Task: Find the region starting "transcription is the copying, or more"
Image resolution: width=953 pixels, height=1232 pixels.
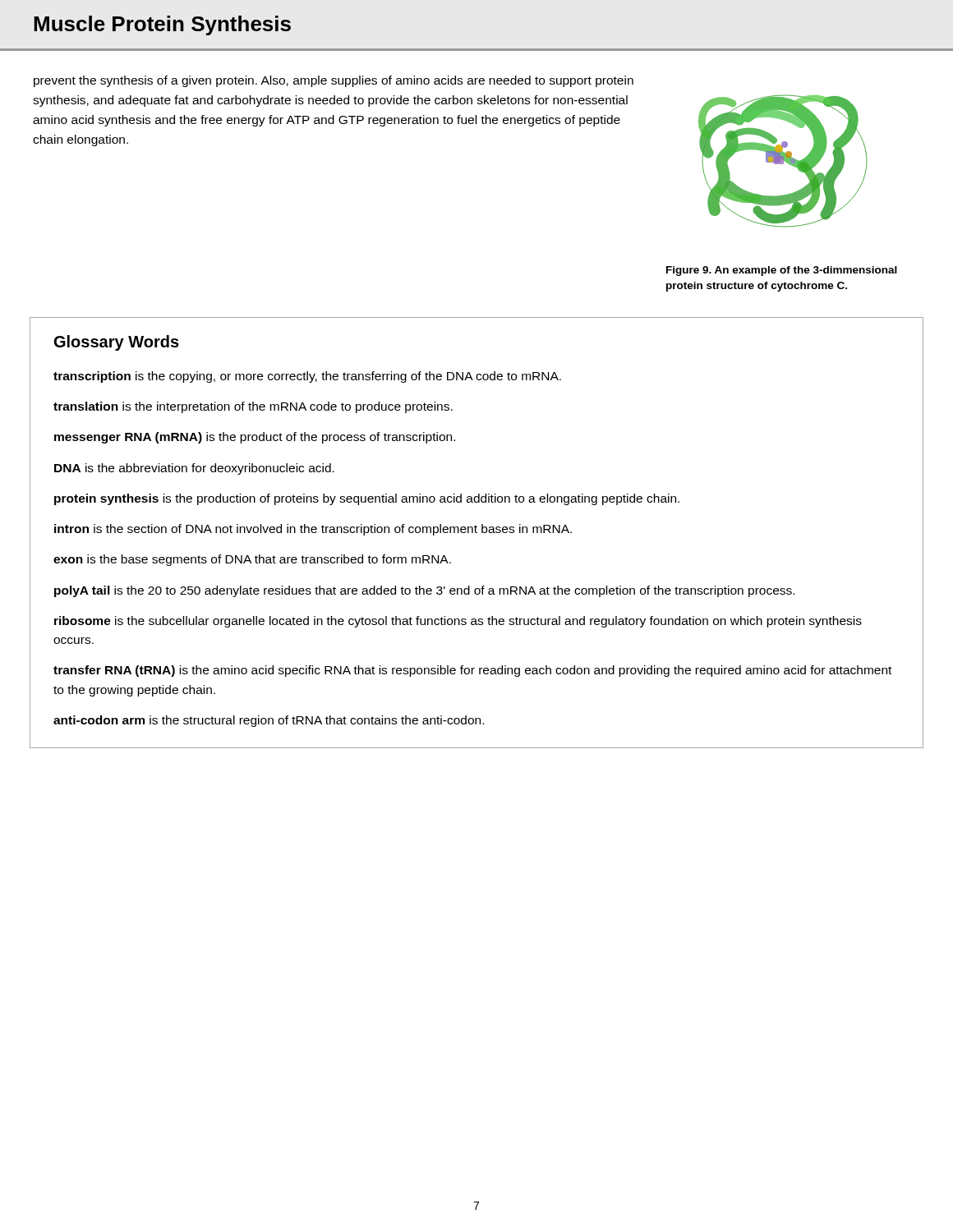Action: point(308,376)
